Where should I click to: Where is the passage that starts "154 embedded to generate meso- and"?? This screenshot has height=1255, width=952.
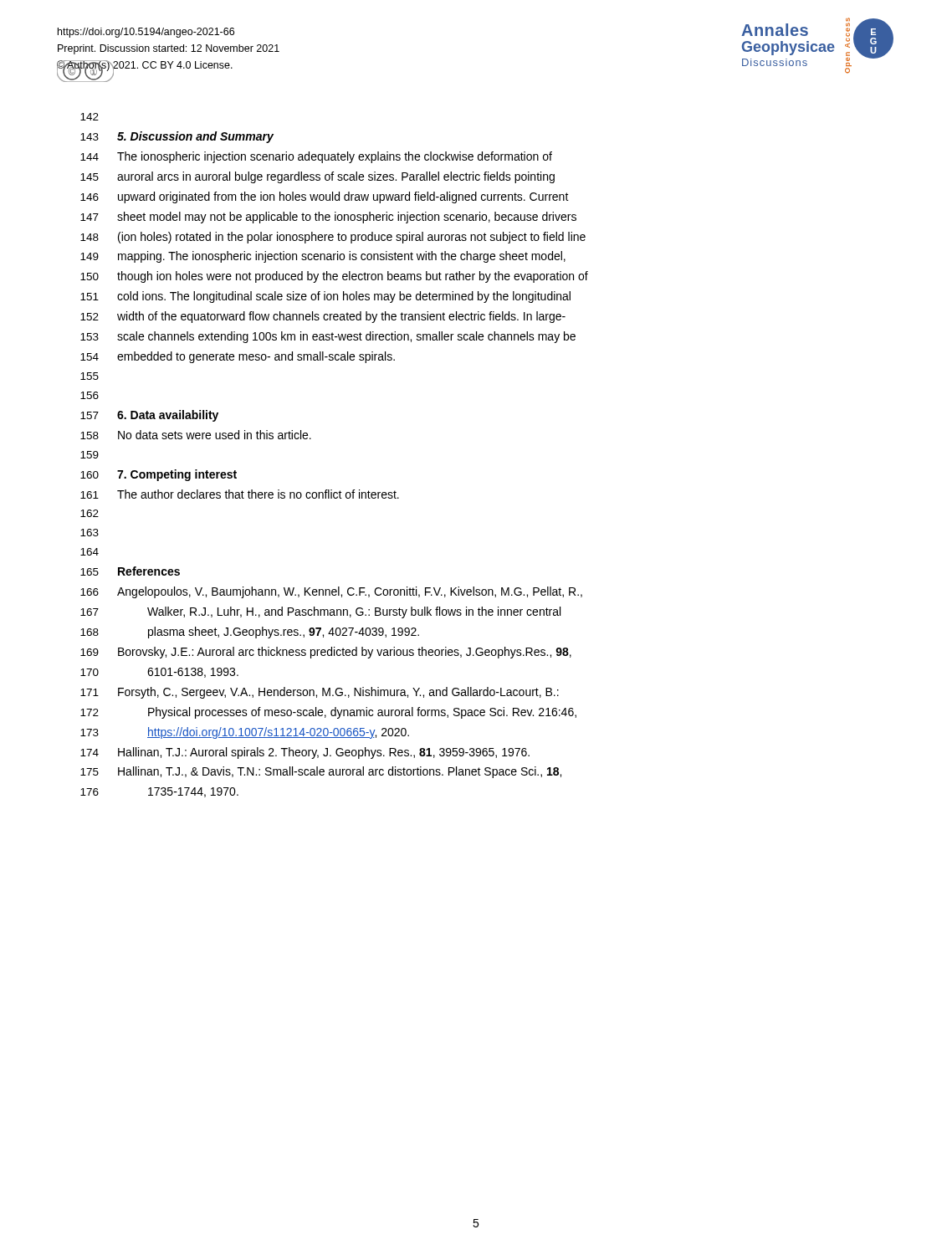point(238,357)
